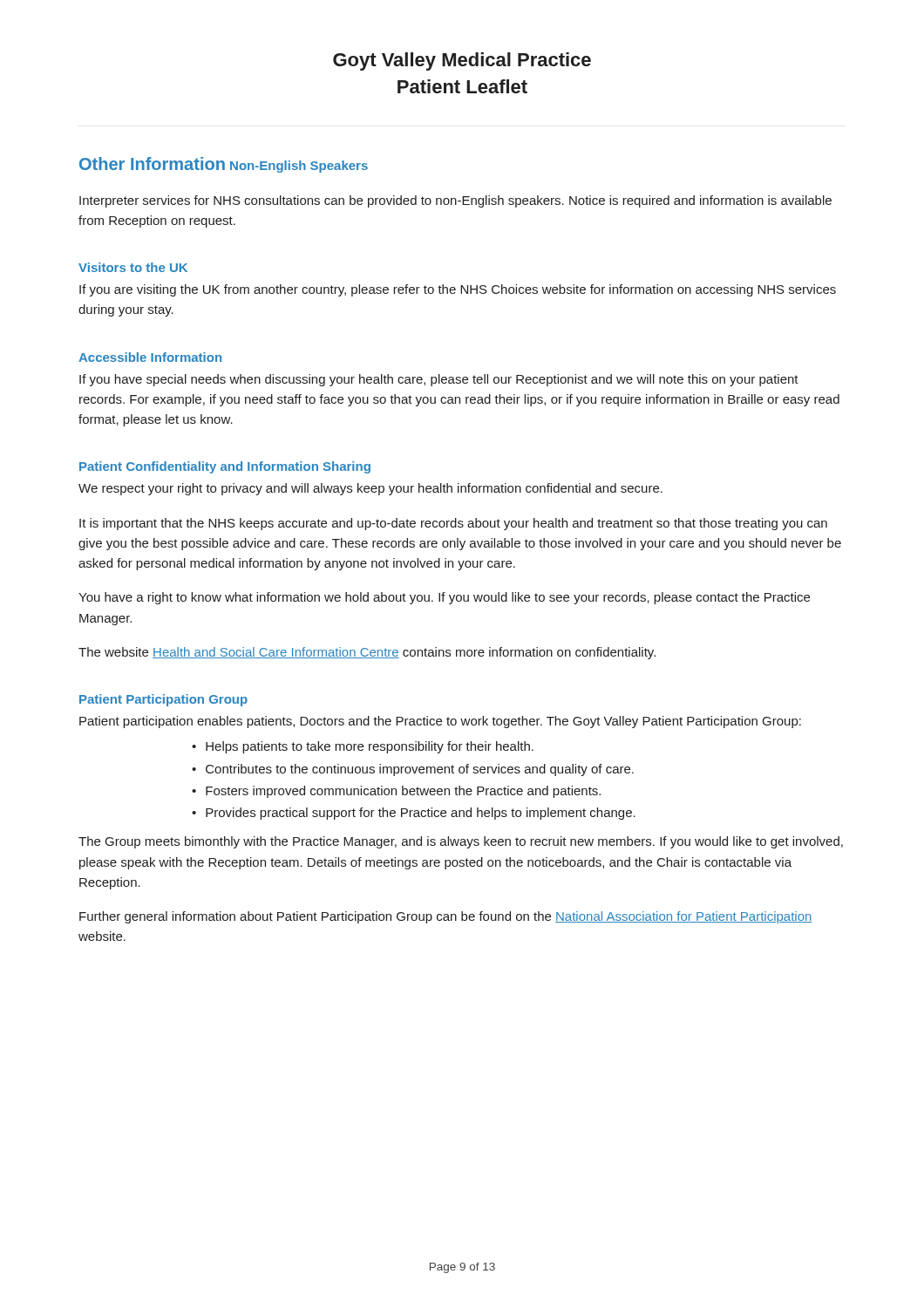The width and height of the screenshot is (924, 1308).
Task: Find the block starting "Further general information about Patient"
Action: click(x=445, y=926)
